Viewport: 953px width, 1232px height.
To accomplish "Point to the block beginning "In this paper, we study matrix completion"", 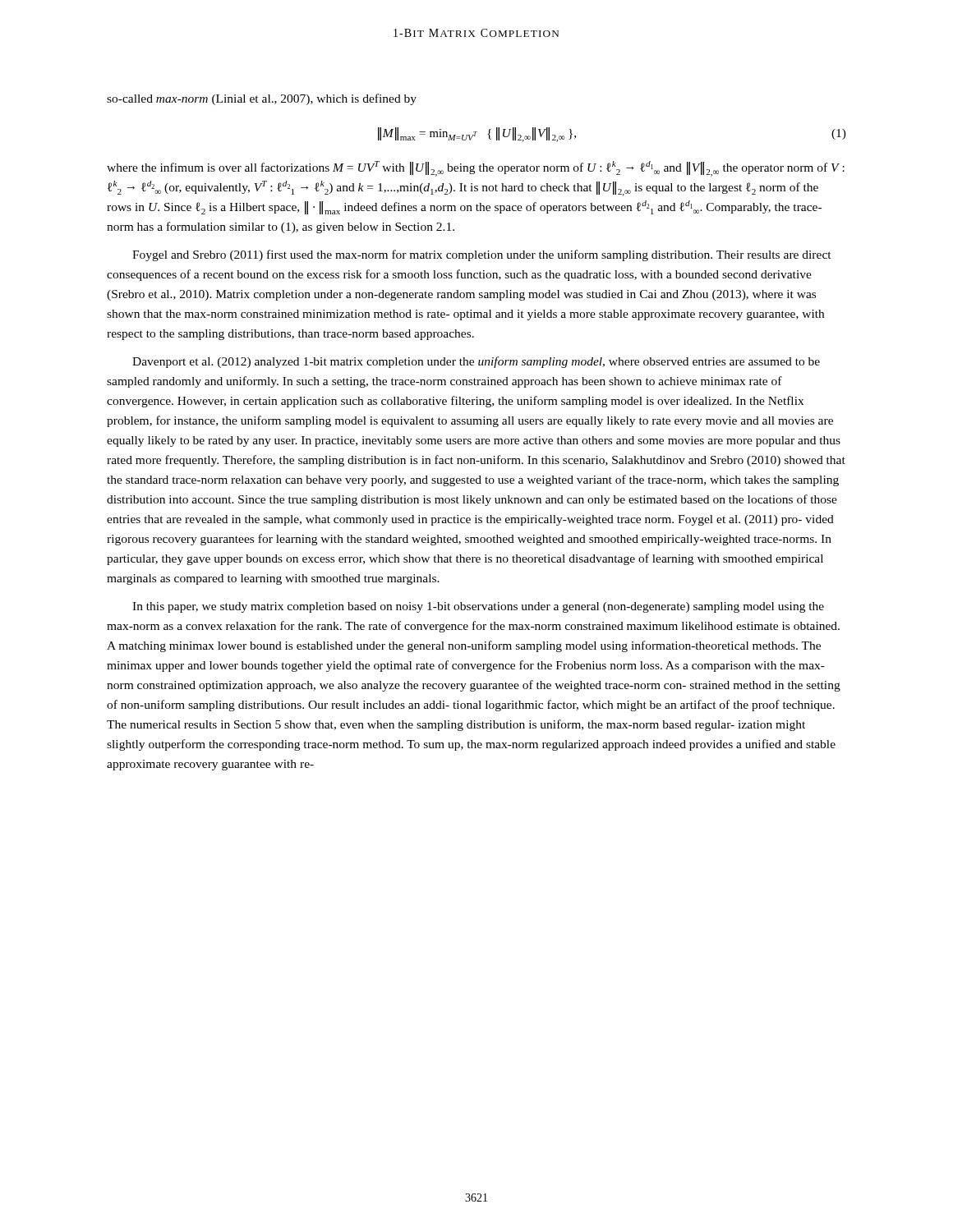I will tap(474, 685).
